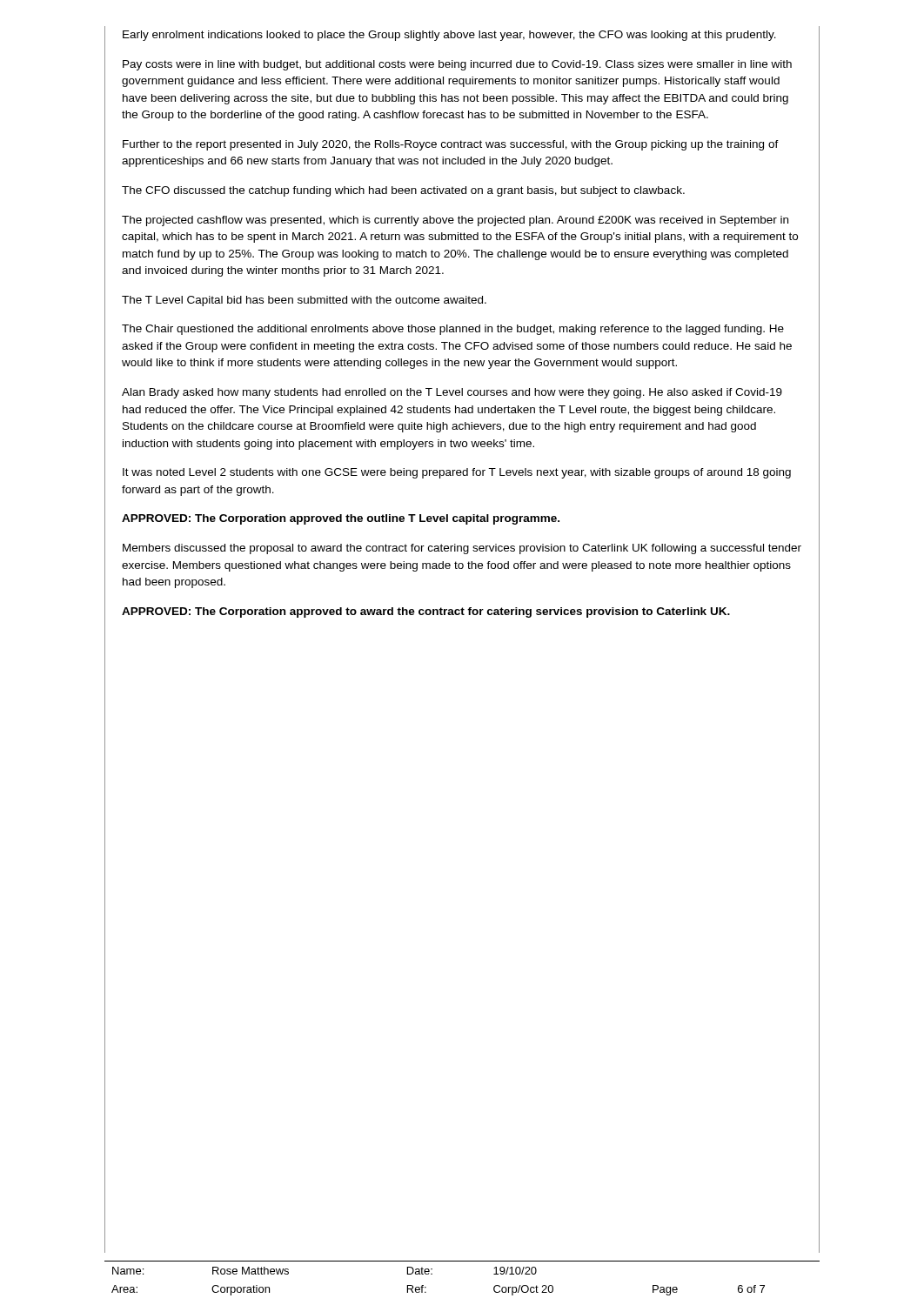The height and width of the screenshot is (1305, 924).
Task: Click on the text block containing "The T Level Capital"
Action: [304, 299]
